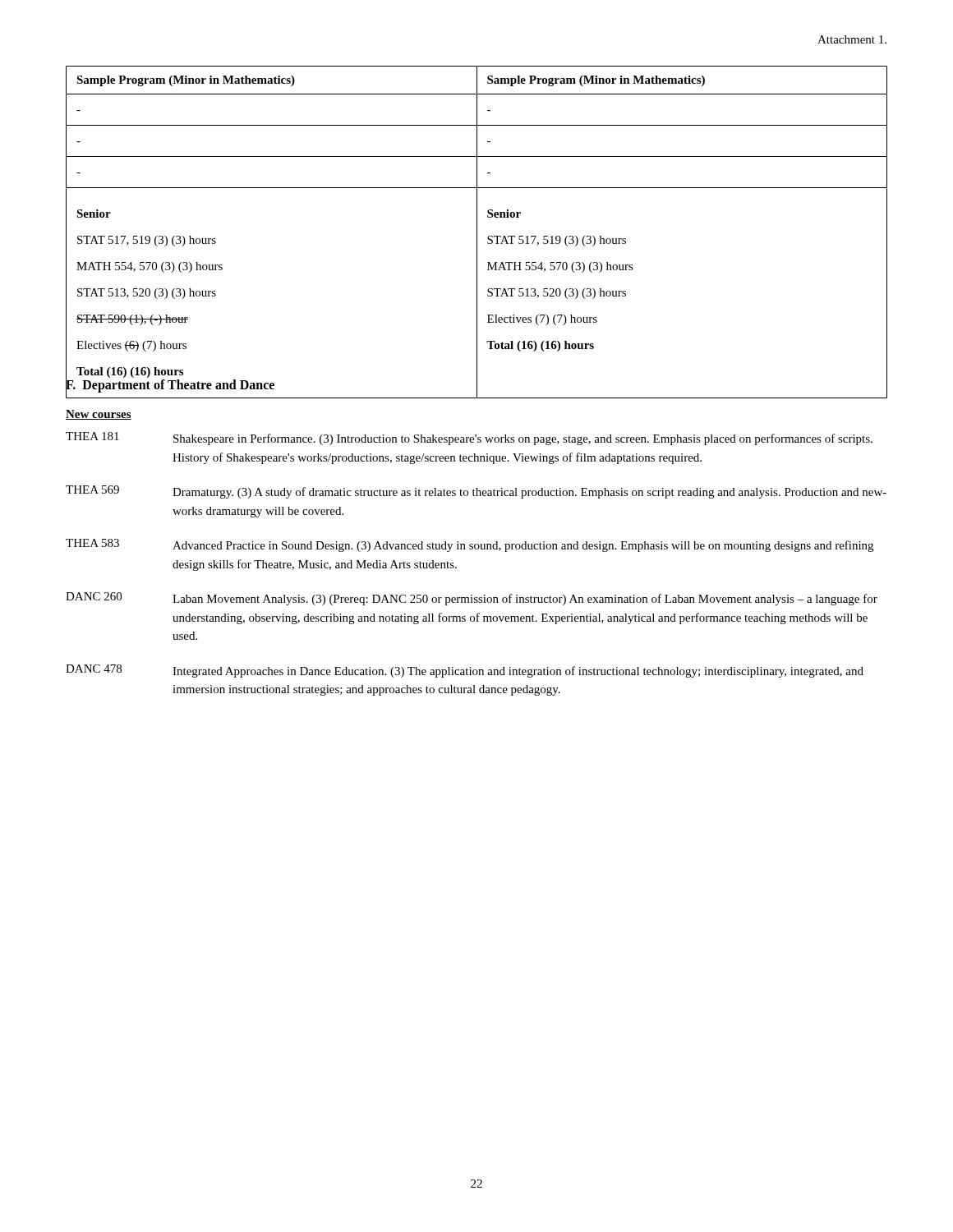Locate the text "New courses"
Image resolution: width=953 pixels, height=1232 pixels.
click(98, 414)
